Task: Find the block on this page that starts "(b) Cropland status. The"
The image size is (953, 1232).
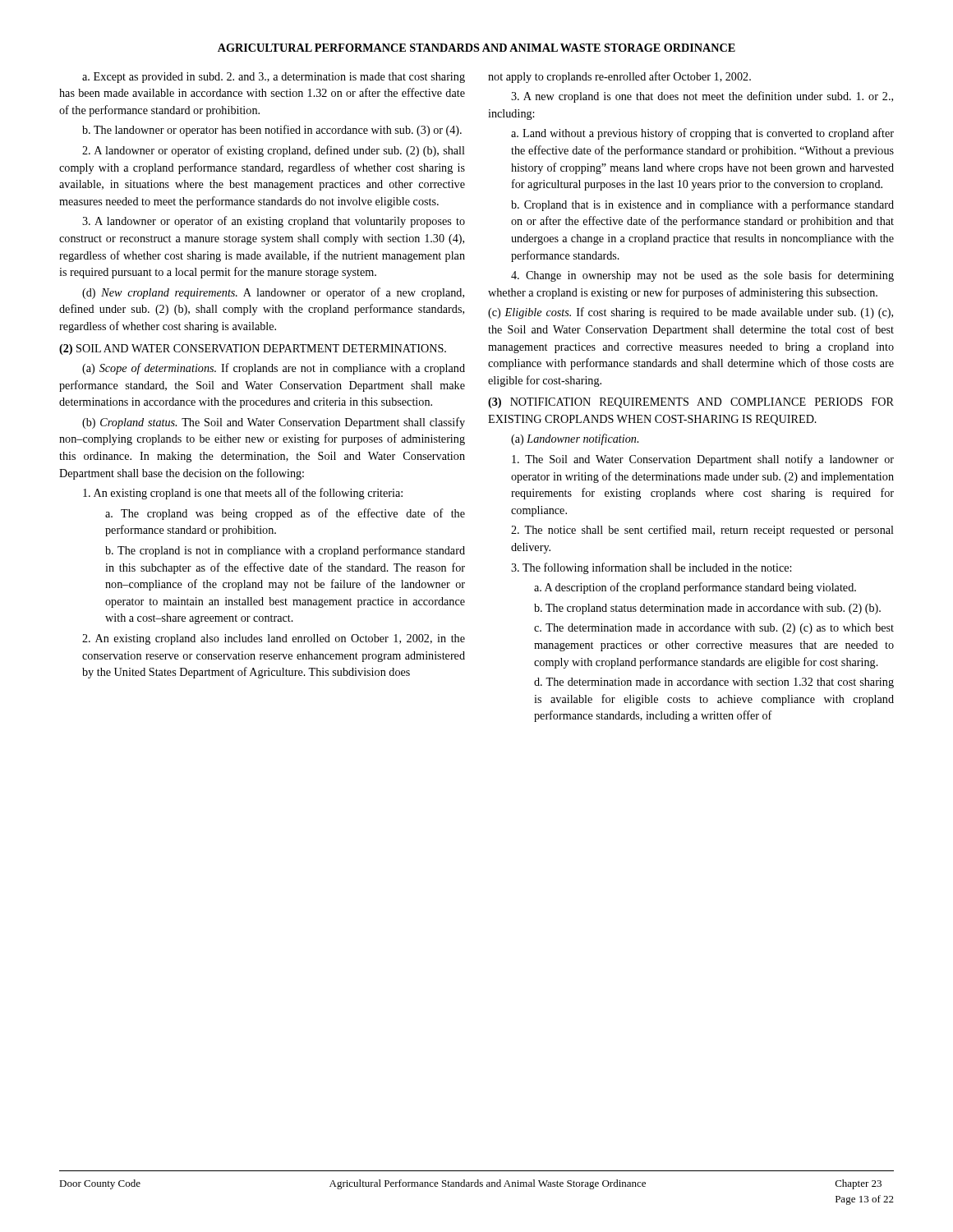Action: 262,448
